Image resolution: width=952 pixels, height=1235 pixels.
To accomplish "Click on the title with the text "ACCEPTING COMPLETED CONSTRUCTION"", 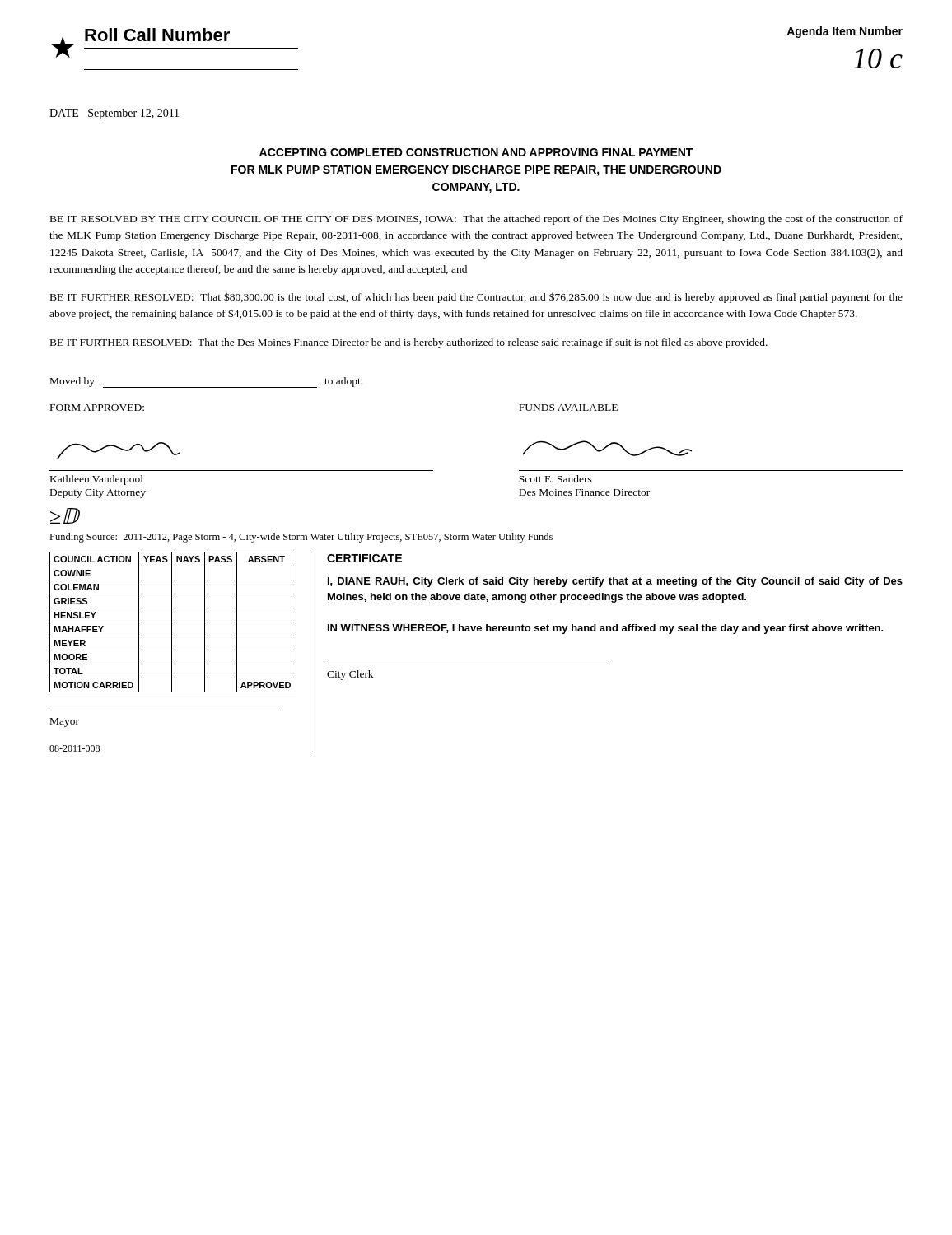I will 476,170.
